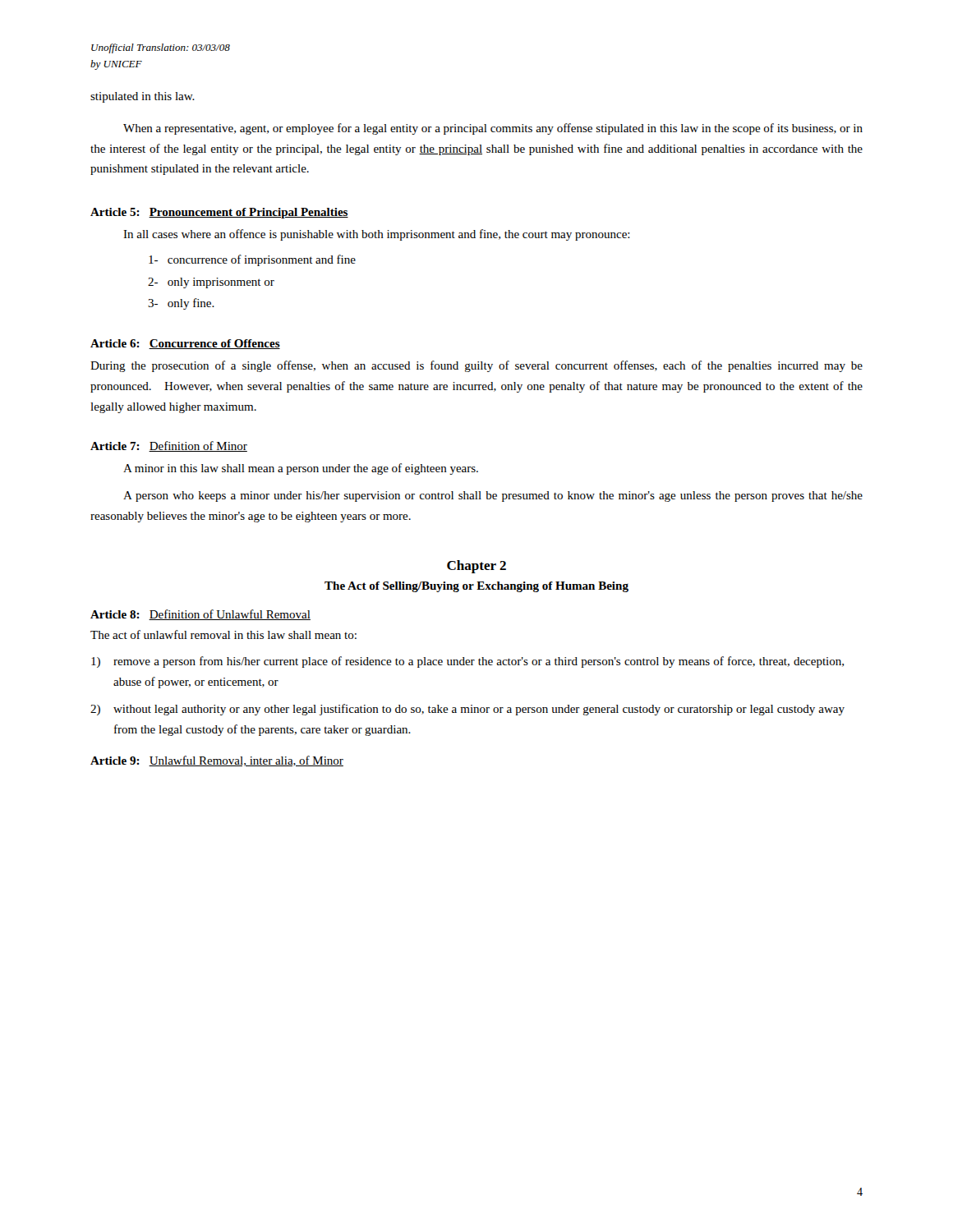The width and height of the screenshot is (953, 1232).
Task: Locate the list item that says "2)without legal authority or any other legal"
Action: coord(467,719)
